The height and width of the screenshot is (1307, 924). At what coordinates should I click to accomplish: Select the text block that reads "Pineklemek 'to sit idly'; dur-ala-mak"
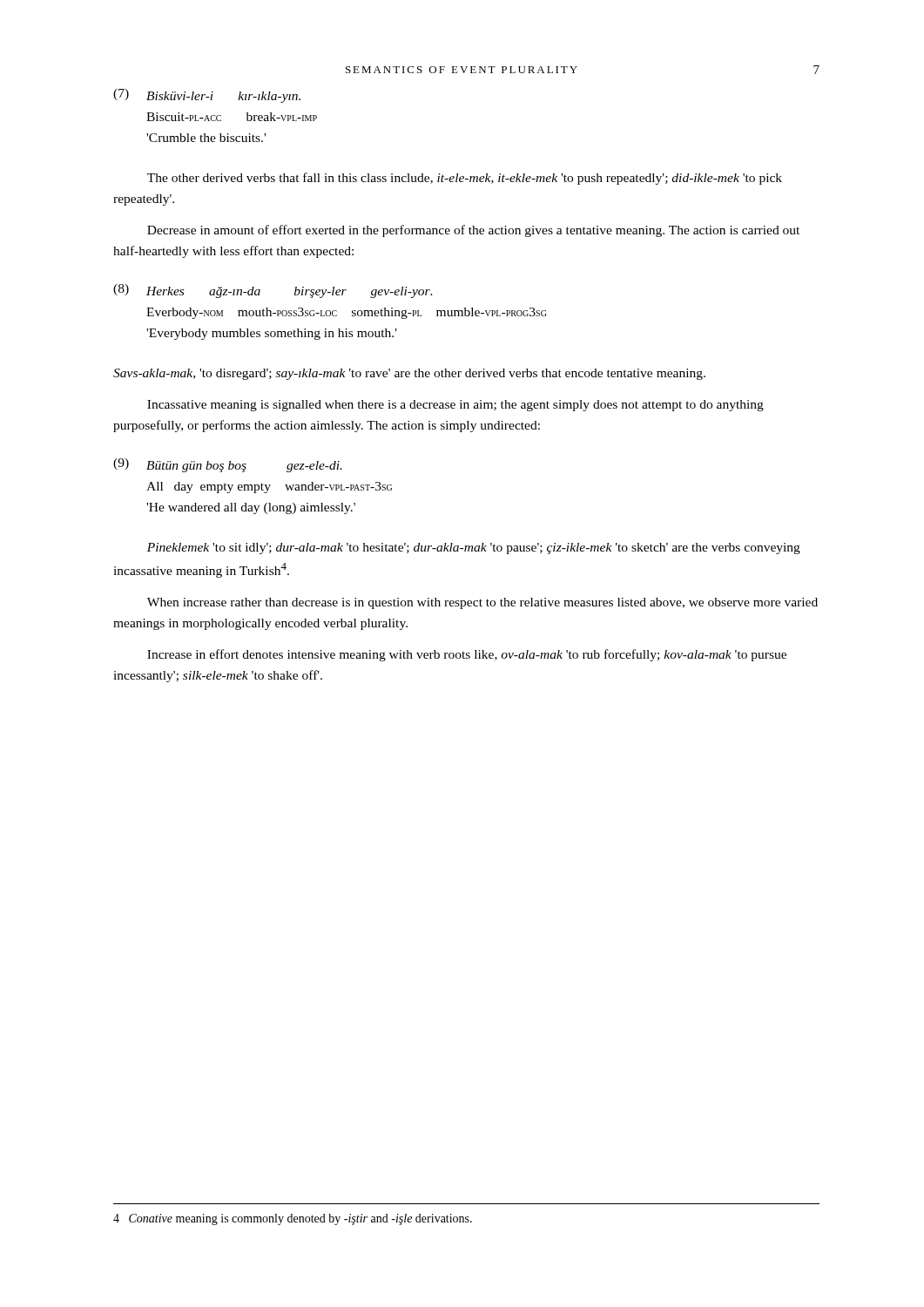pos(466,559)
